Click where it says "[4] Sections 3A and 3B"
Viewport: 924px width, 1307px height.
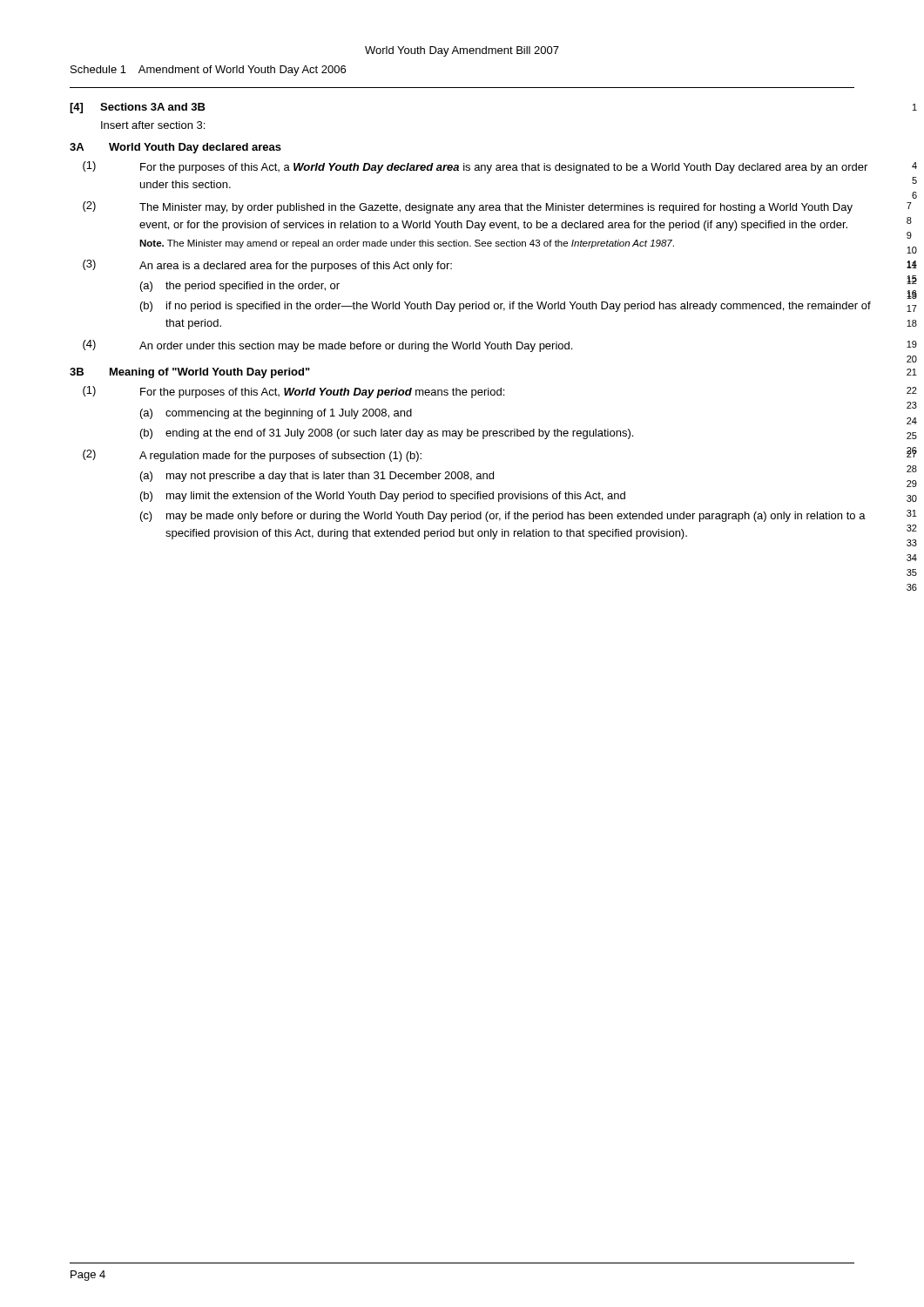[138, 107]
